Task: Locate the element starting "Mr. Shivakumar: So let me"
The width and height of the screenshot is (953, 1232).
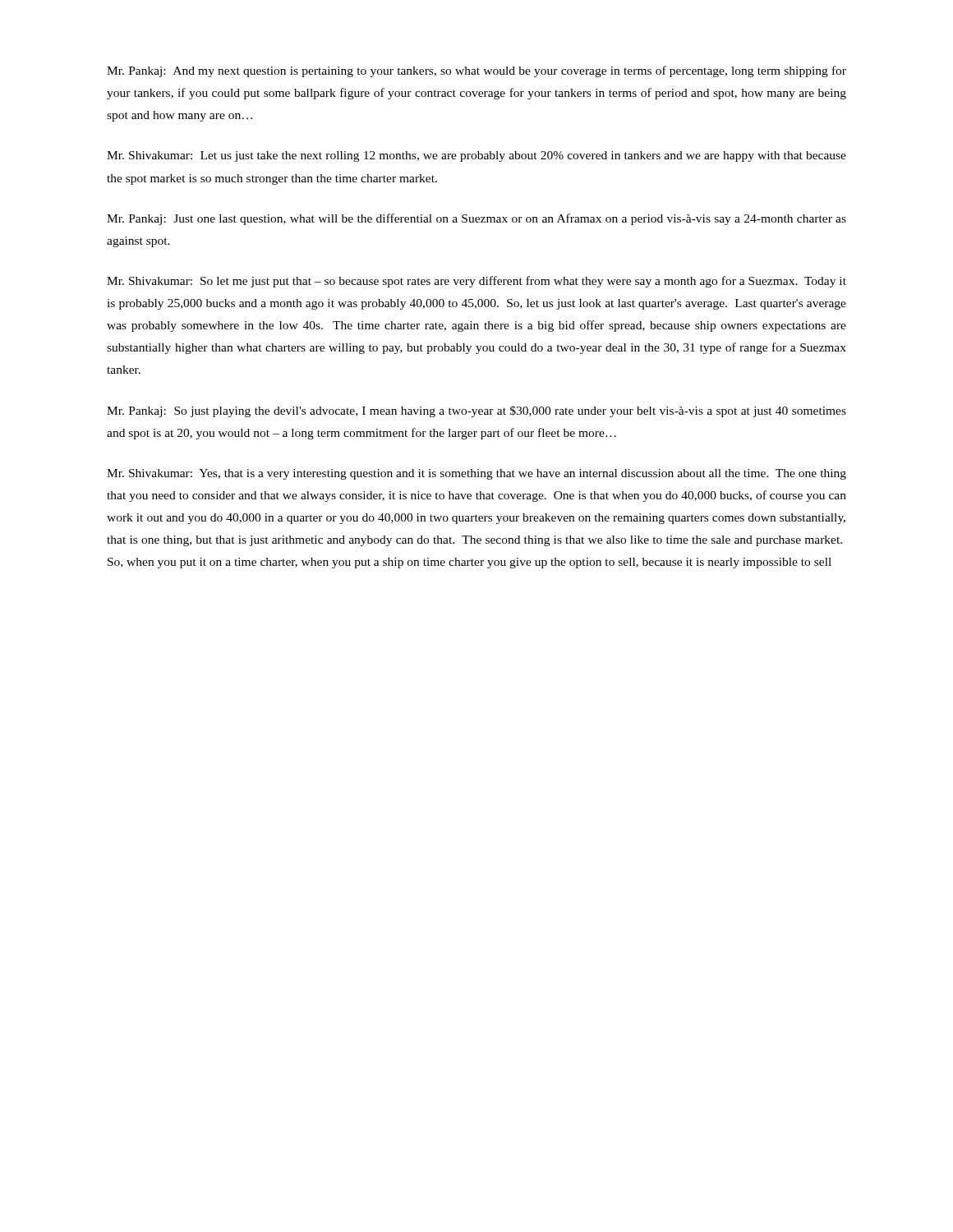Action: (476, 325)
